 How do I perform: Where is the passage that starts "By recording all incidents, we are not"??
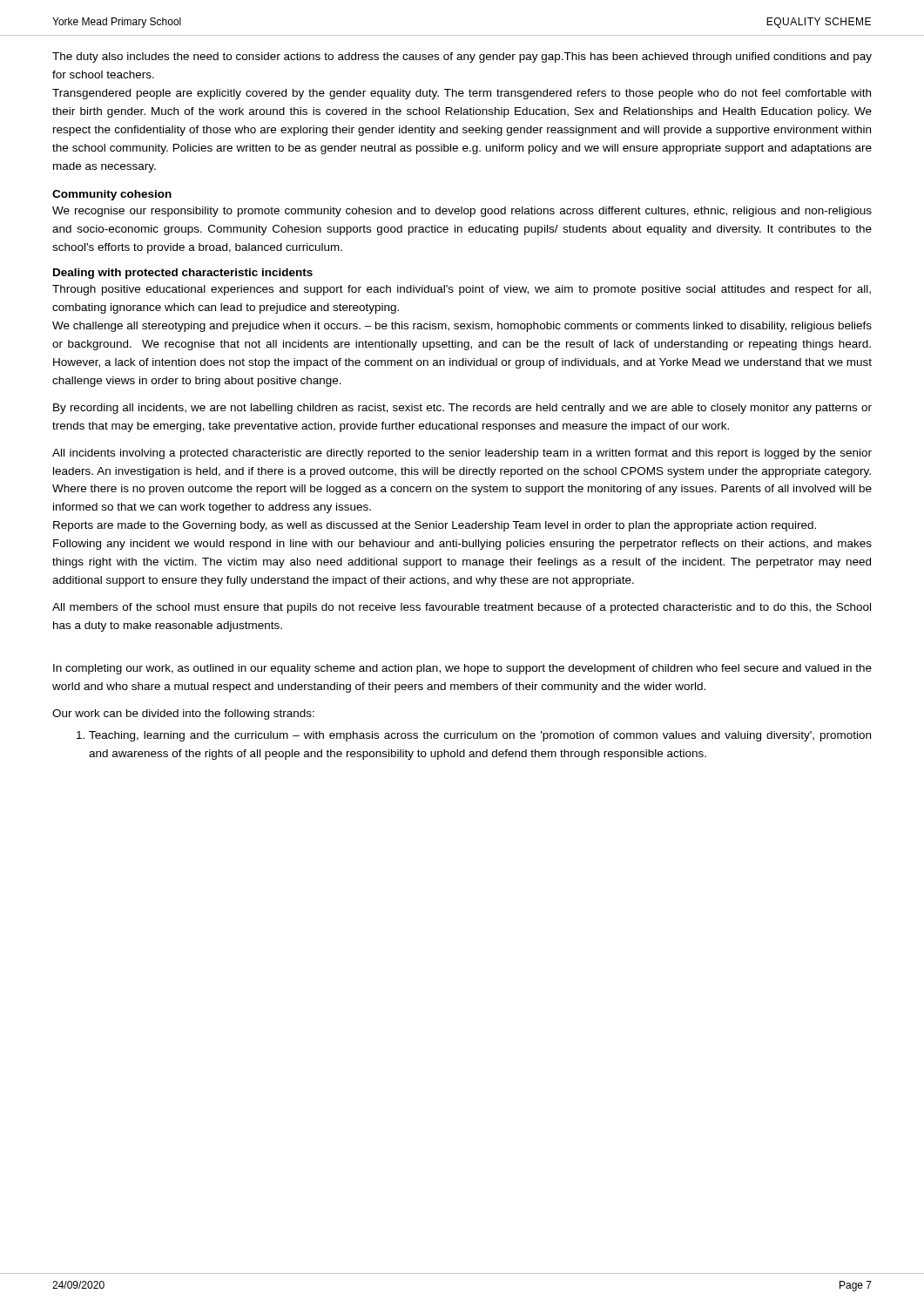click(x=462, y=416)
